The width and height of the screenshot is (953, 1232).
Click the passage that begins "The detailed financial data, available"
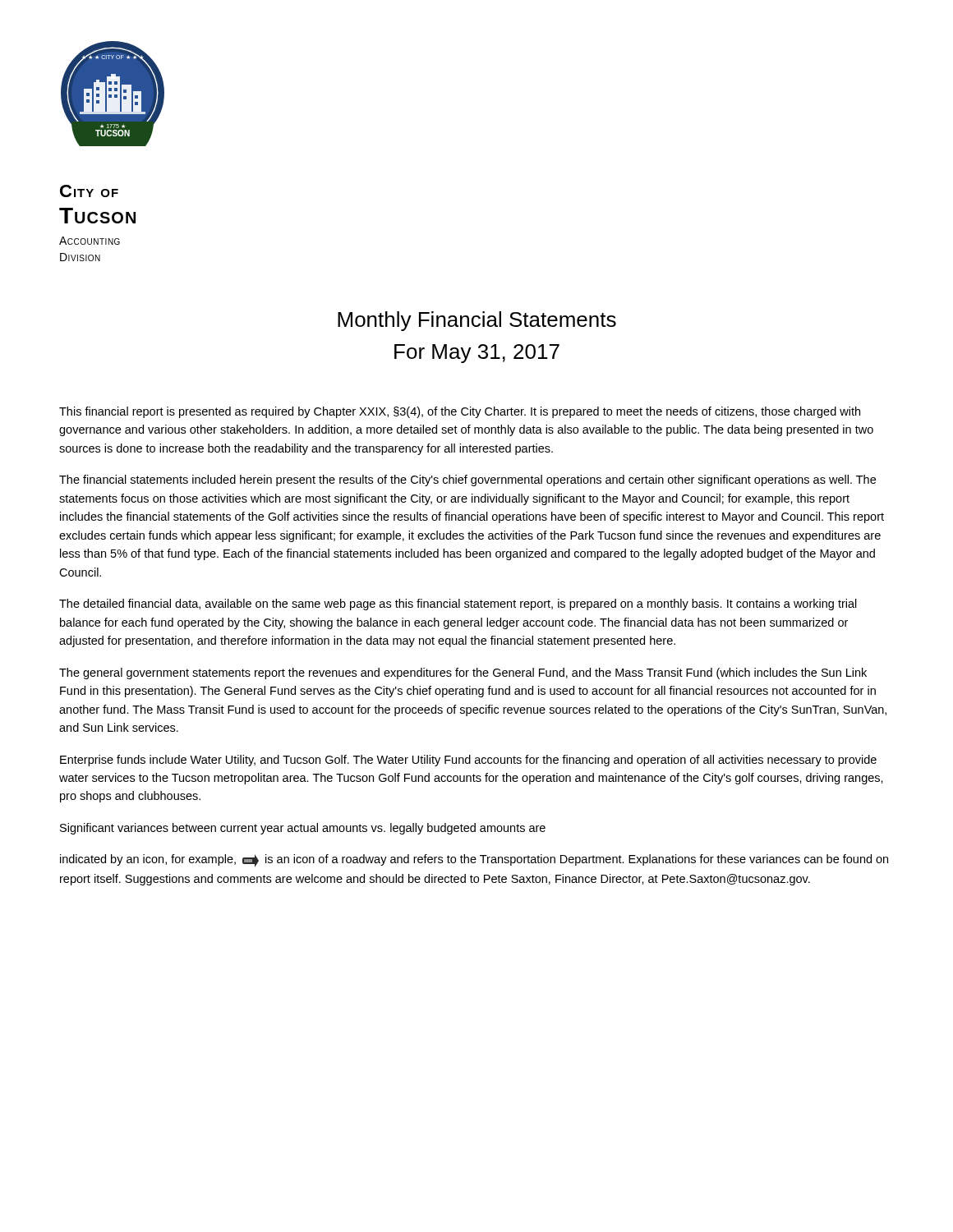point(476,623)
